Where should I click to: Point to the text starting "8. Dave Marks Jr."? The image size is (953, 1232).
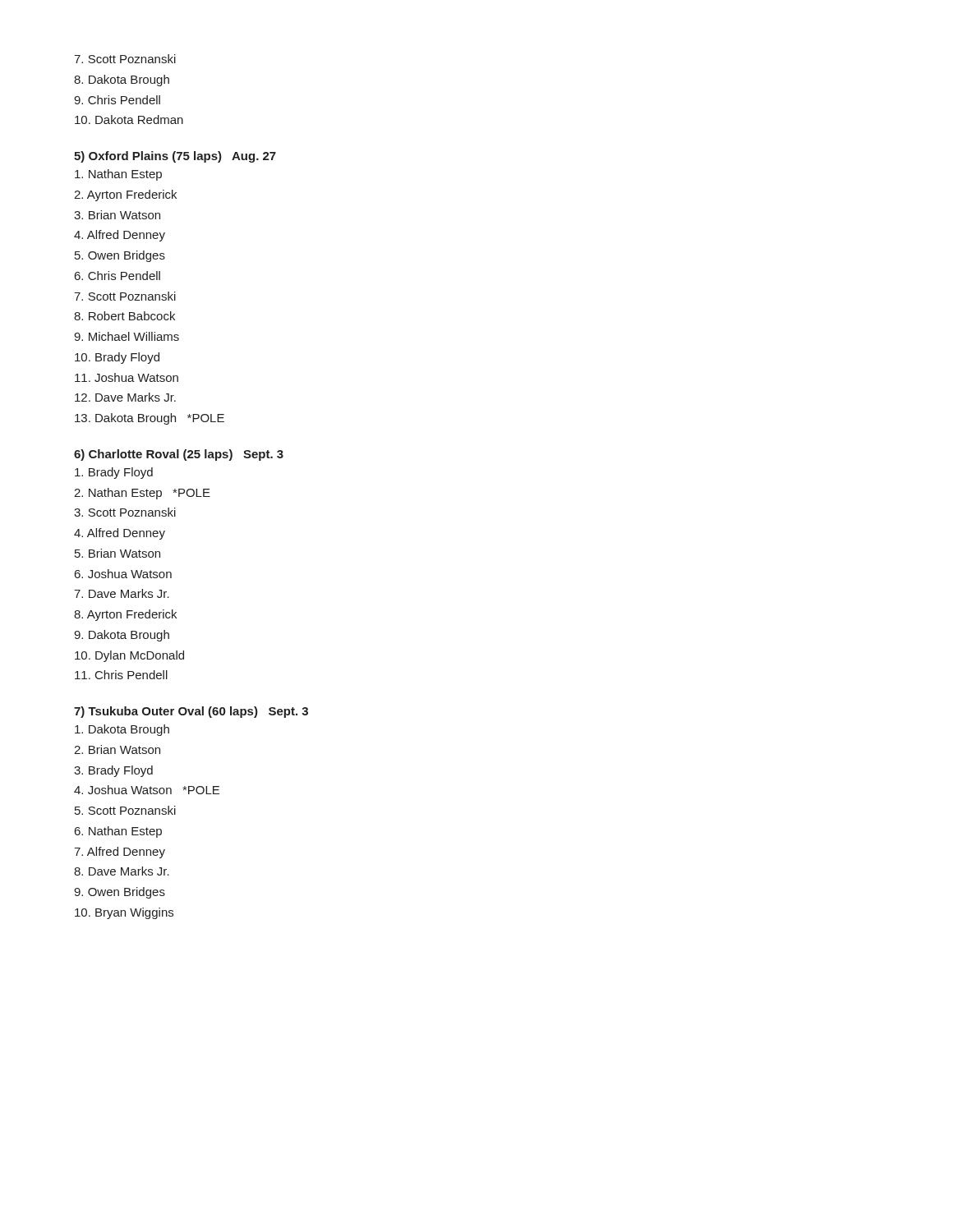point(122,871)
